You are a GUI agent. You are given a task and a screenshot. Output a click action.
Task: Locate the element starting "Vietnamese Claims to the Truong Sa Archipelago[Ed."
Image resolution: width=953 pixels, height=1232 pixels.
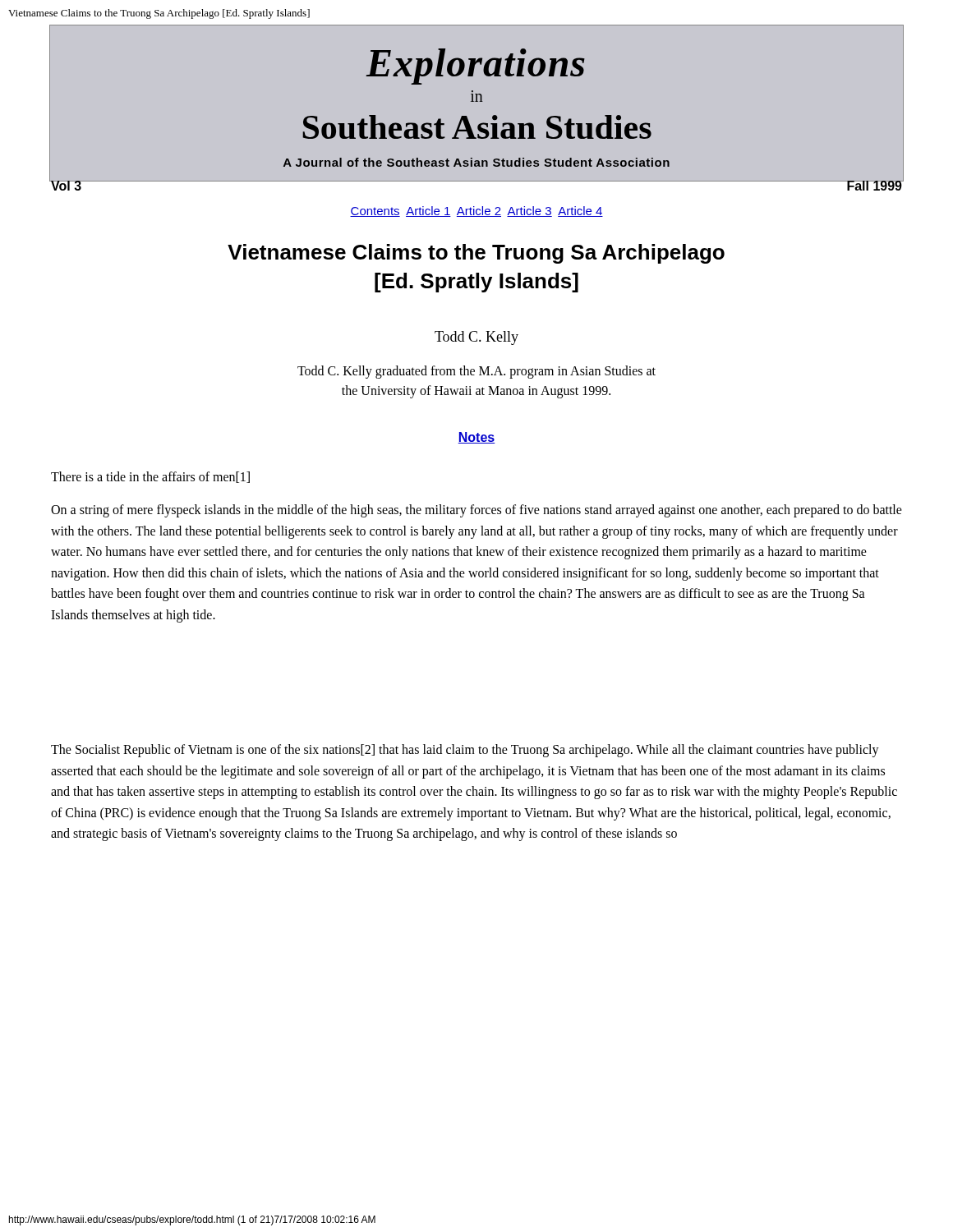click(476, 267)
